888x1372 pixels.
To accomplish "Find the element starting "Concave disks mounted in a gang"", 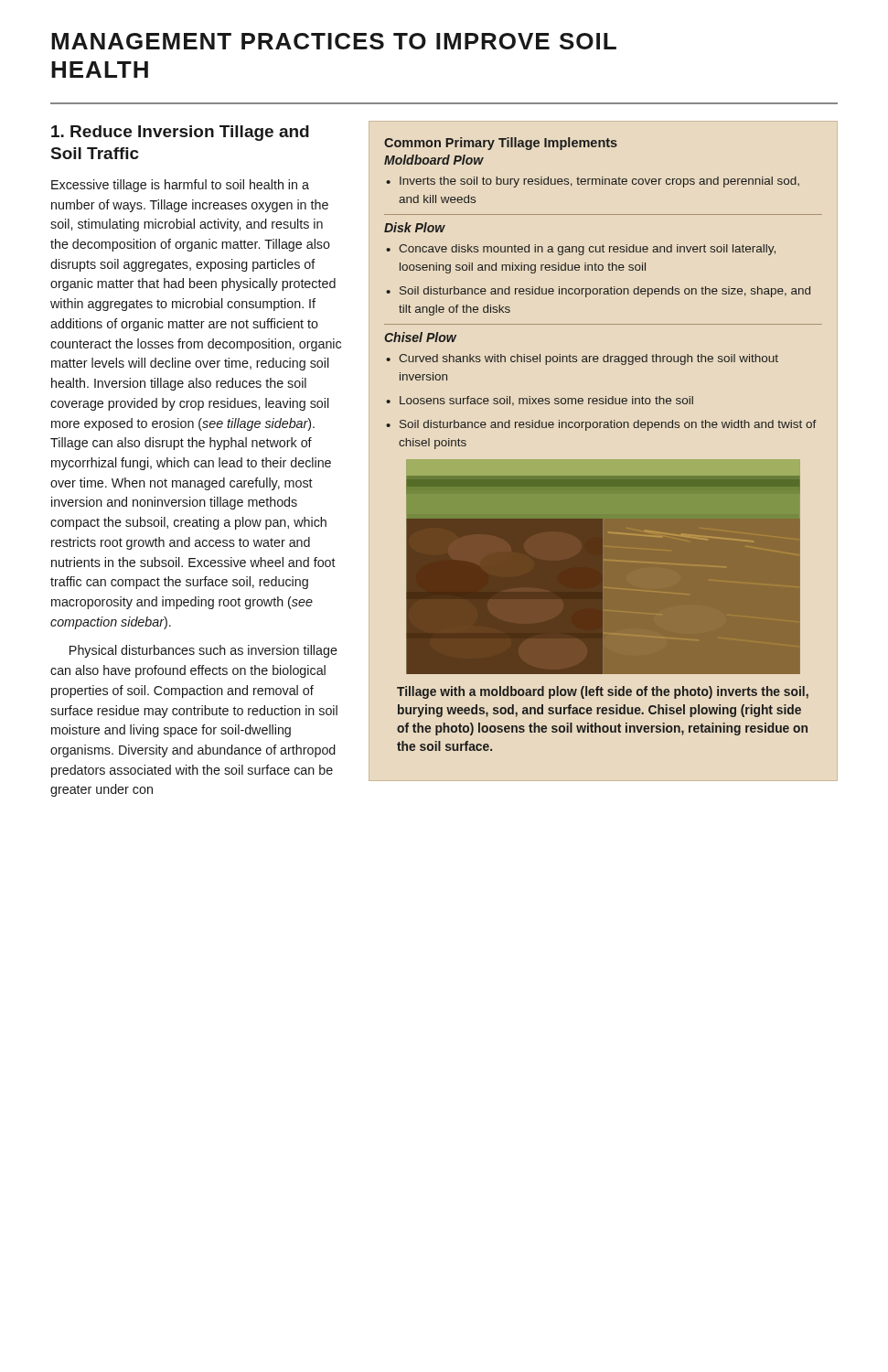I will (588, 258).
